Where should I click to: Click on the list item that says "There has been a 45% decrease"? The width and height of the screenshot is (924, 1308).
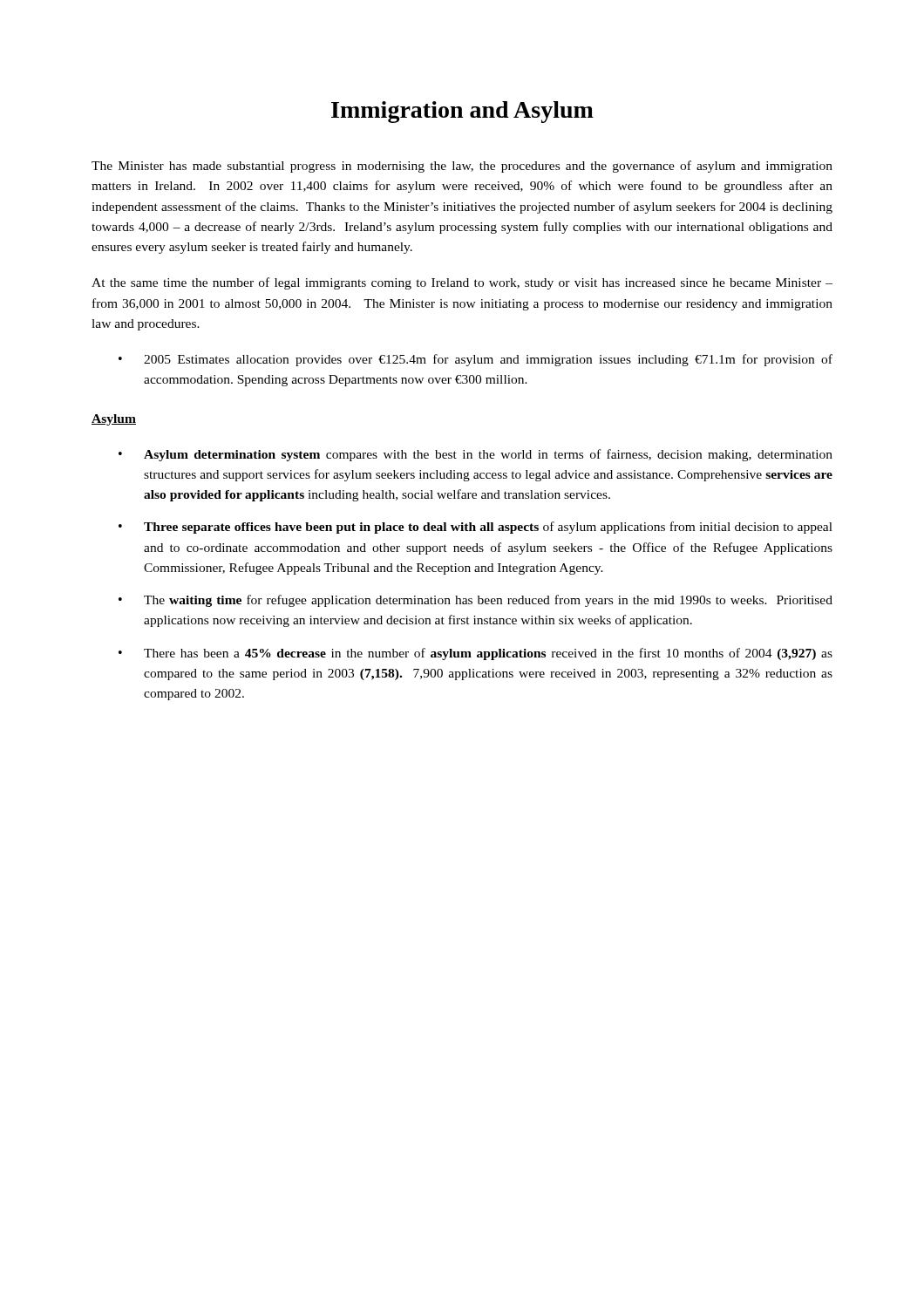pyautogui.click(x=488, y=673)
